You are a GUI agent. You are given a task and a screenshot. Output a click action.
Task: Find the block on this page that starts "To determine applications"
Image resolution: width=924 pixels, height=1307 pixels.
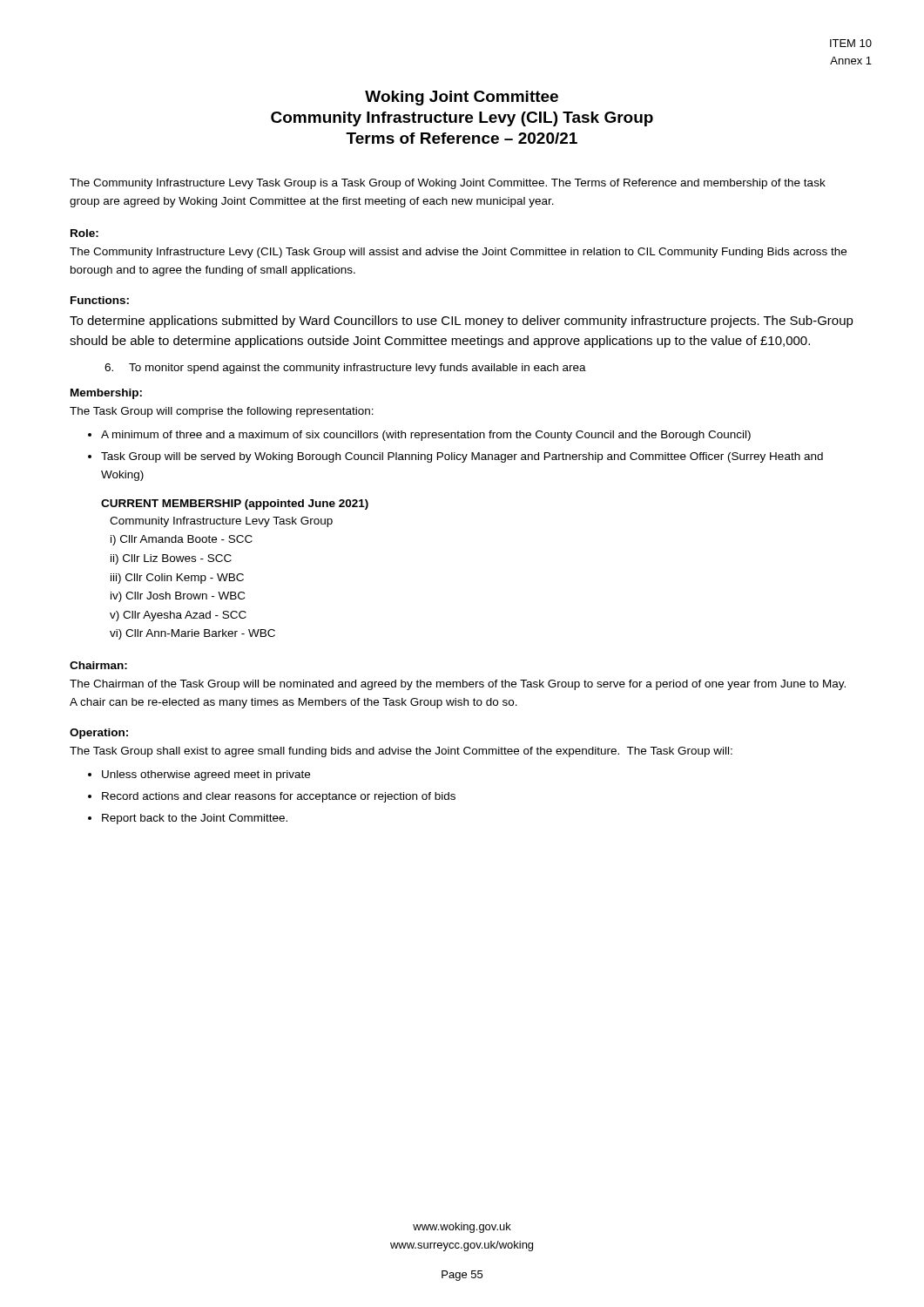[x=461, y=330]
